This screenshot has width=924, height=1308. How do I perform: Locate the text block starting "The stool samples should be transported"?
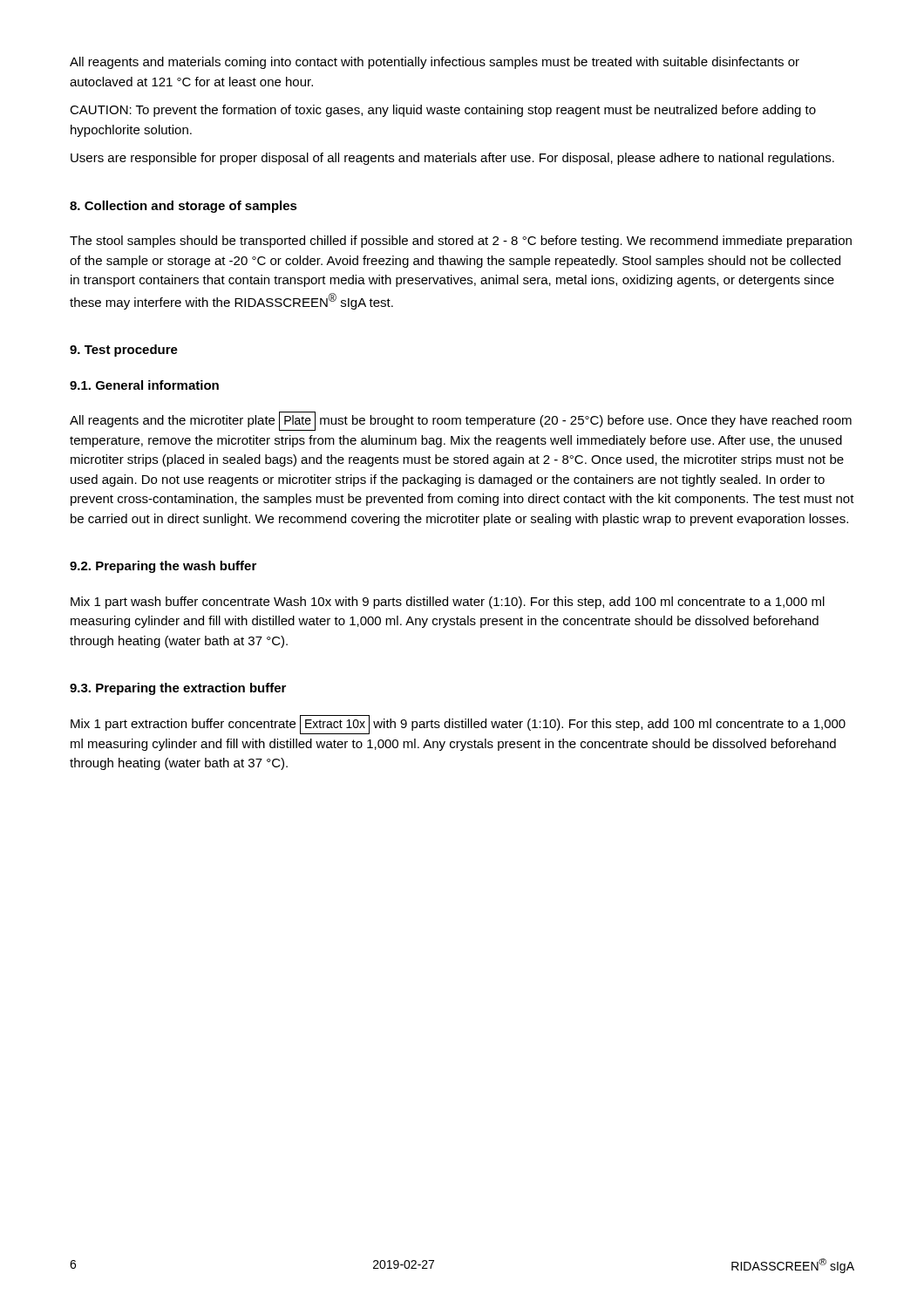coord(461,271)
